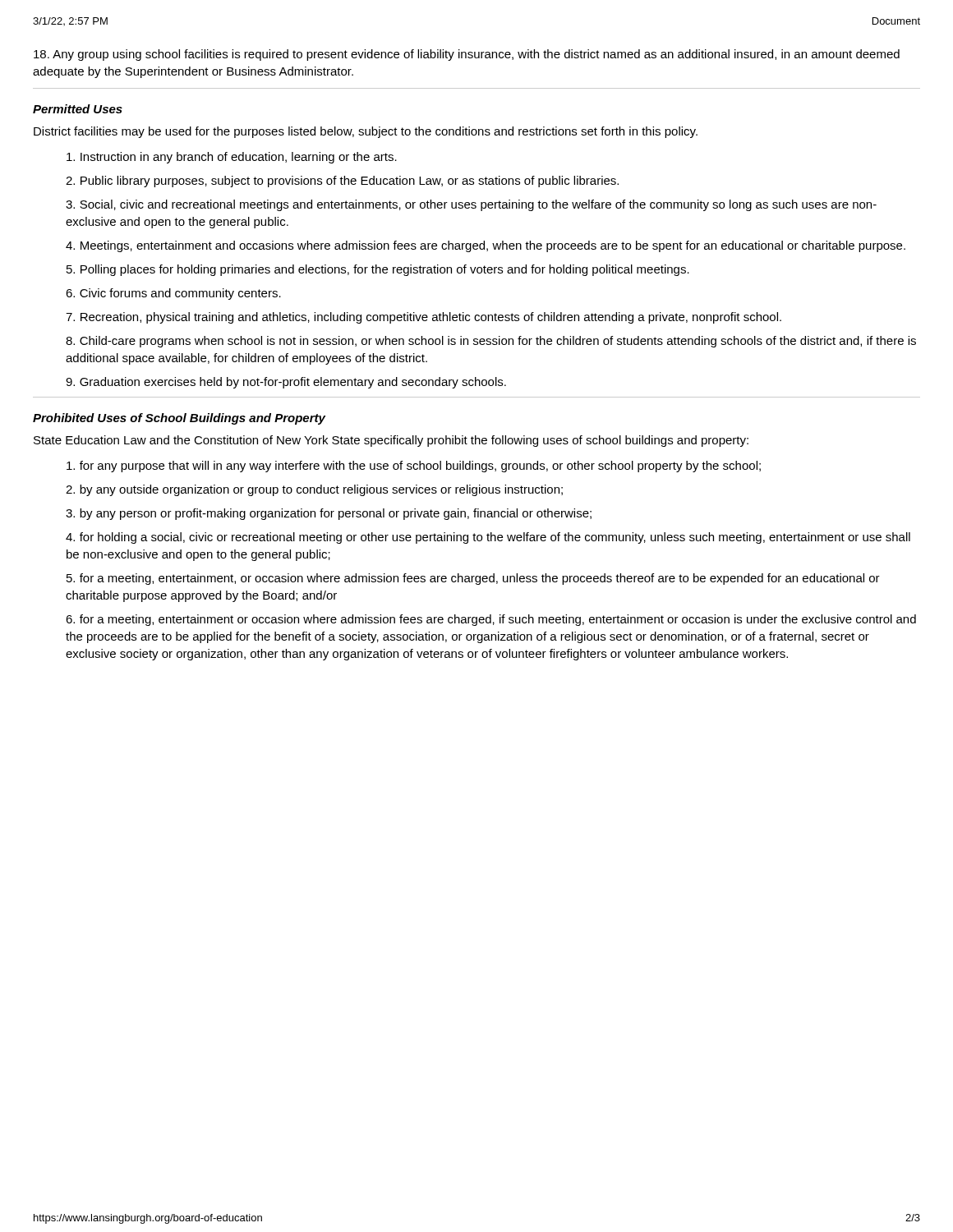The width and height of the screenshot is (953, 1232).
Task: Find the block on this page that starts "5. Polling places for holding"
Action: (x=378, y=269)
